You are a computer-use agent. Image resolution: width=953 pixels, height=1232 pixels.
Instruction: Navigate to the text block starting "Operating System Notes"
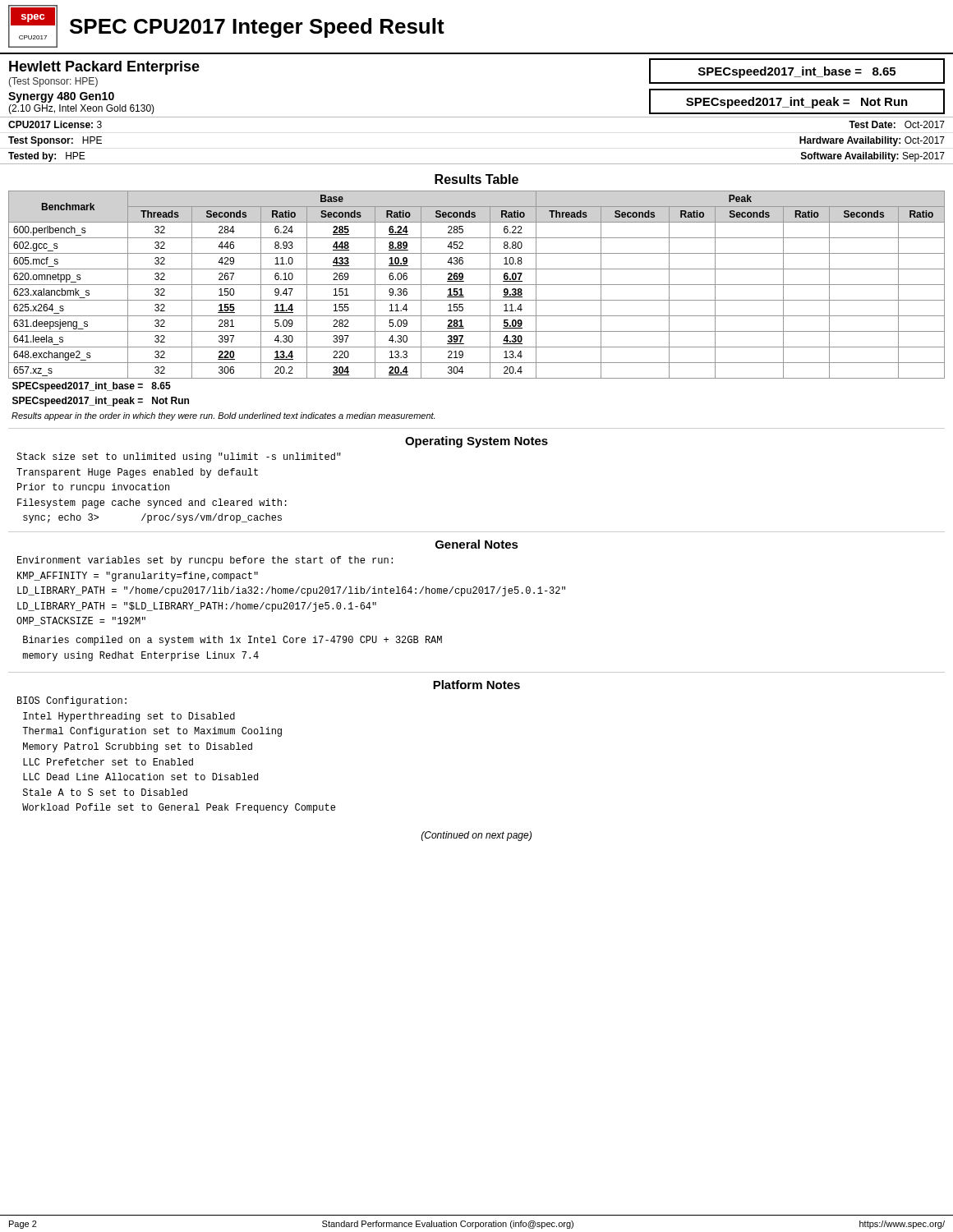tap(476, 441)
